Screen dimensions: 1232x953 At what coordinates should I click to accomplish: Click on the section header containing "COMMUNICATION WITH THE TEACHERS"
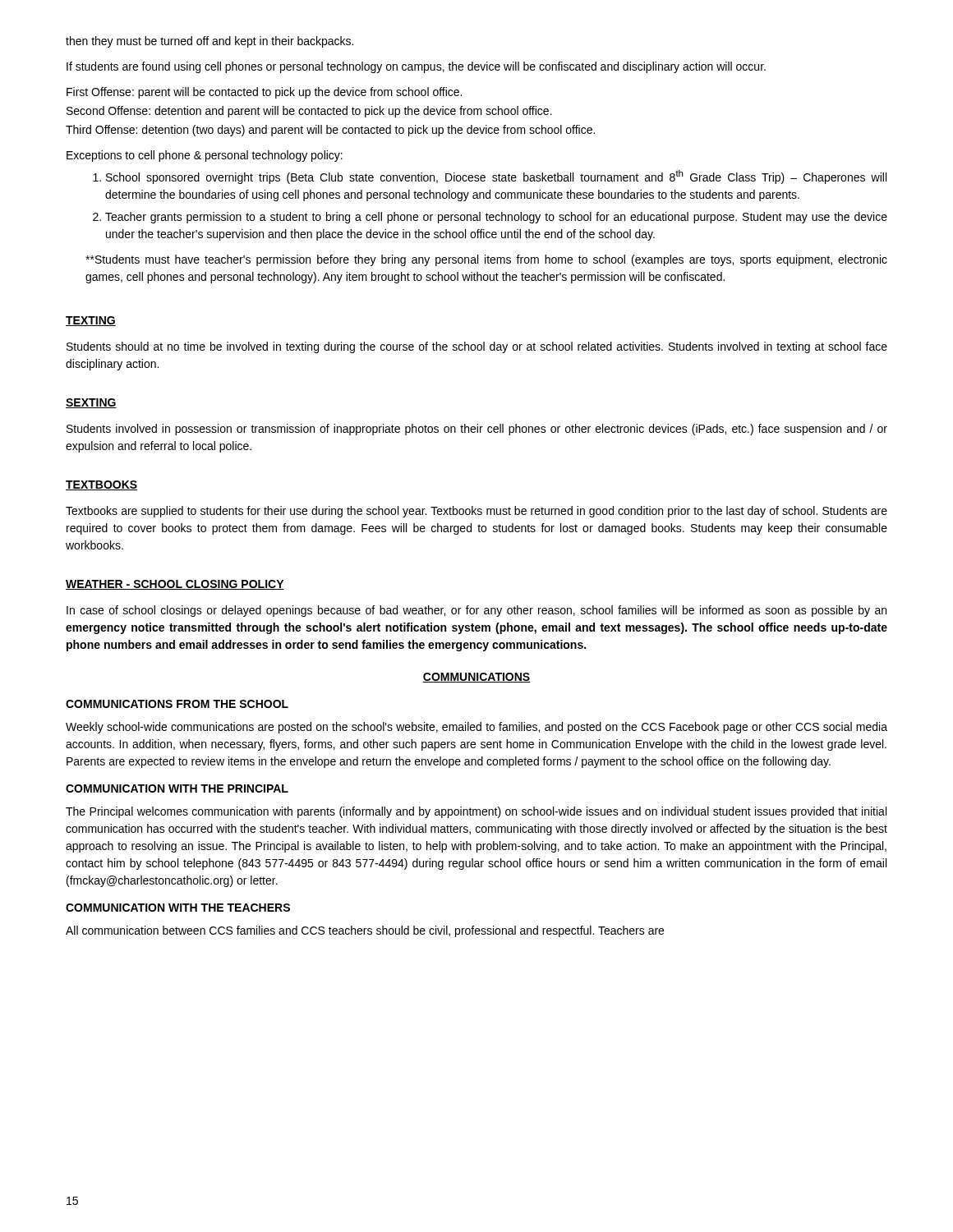click(178, 908)
